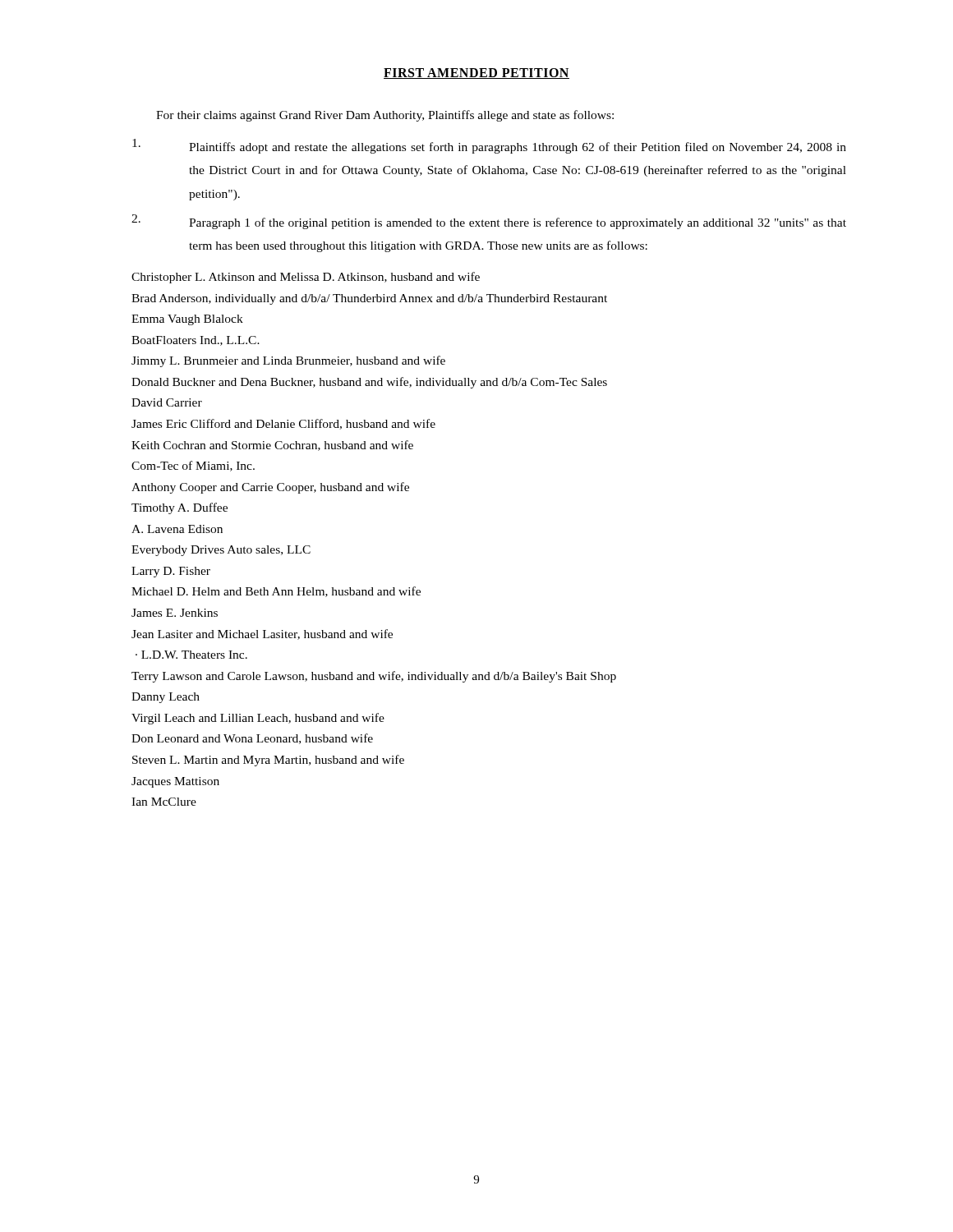Where does it say "· L.D.W. Theaters Inc."?
953x1232 pixels.
[190, 654]
